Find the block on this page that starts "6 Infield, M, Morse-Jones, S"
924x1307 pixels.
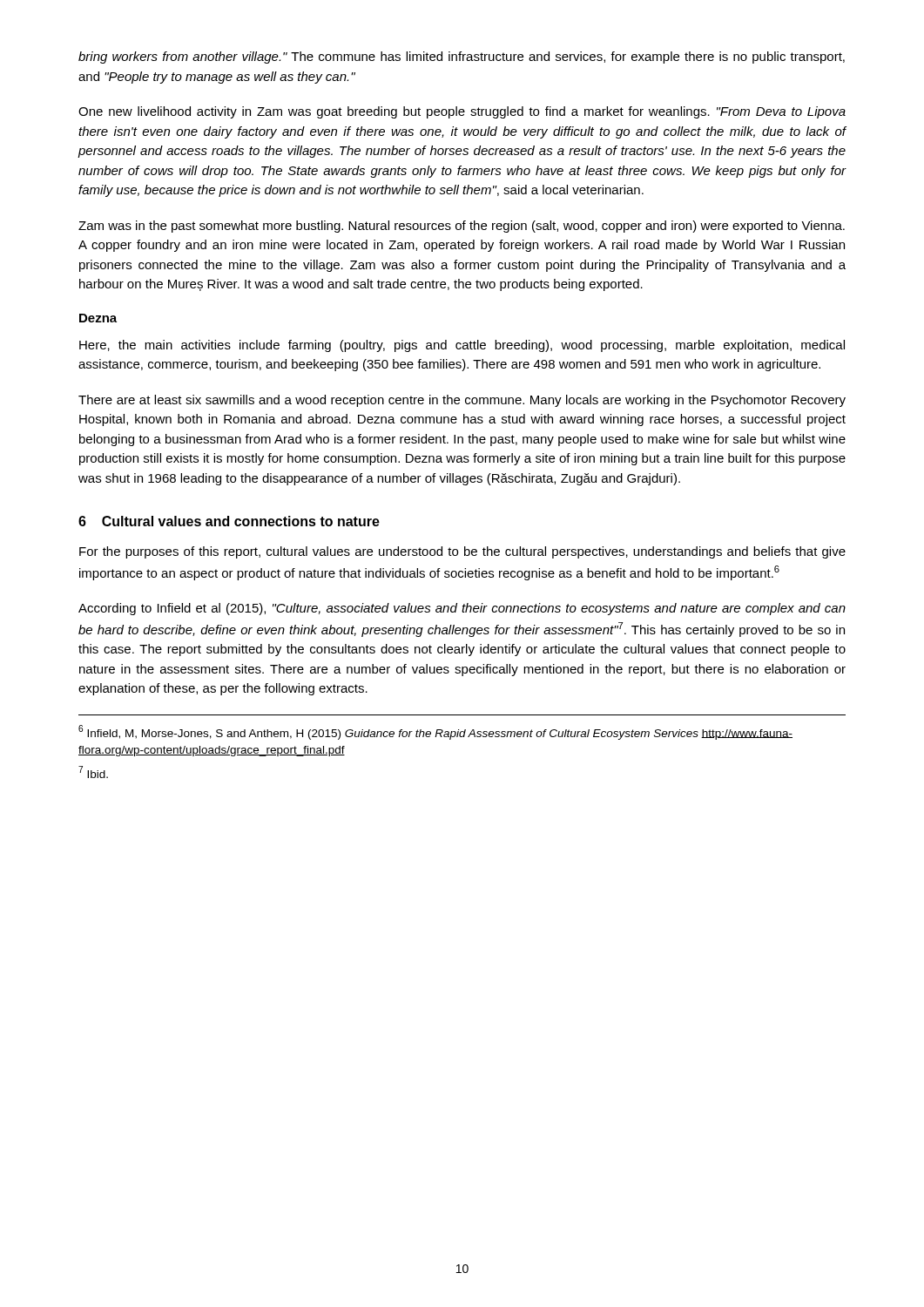tap(435, 740)
